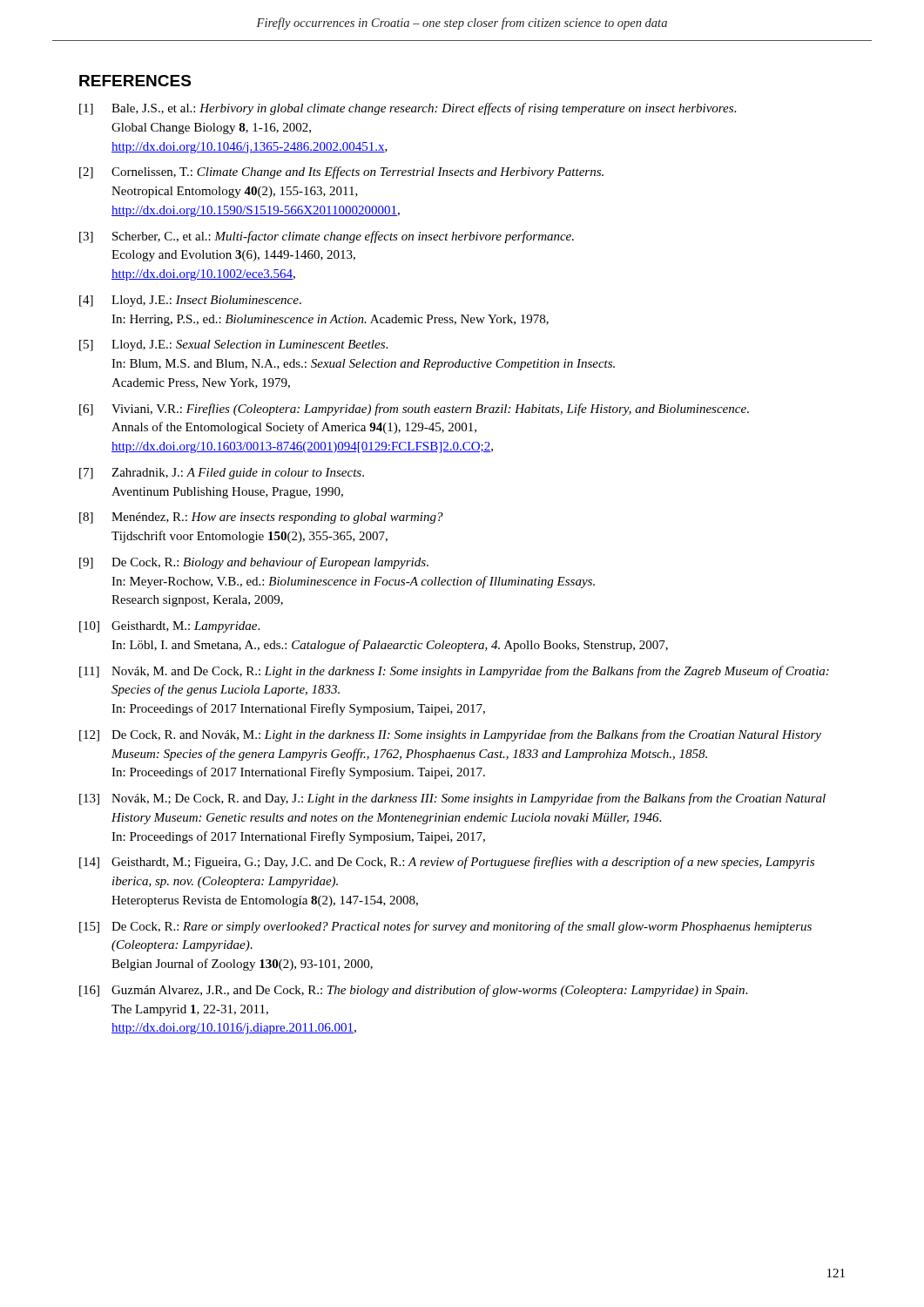
Task: Point to the element starting "[1] Bale, J.S., et al.: Herbivory in"
Action: (x=408, y=109)
